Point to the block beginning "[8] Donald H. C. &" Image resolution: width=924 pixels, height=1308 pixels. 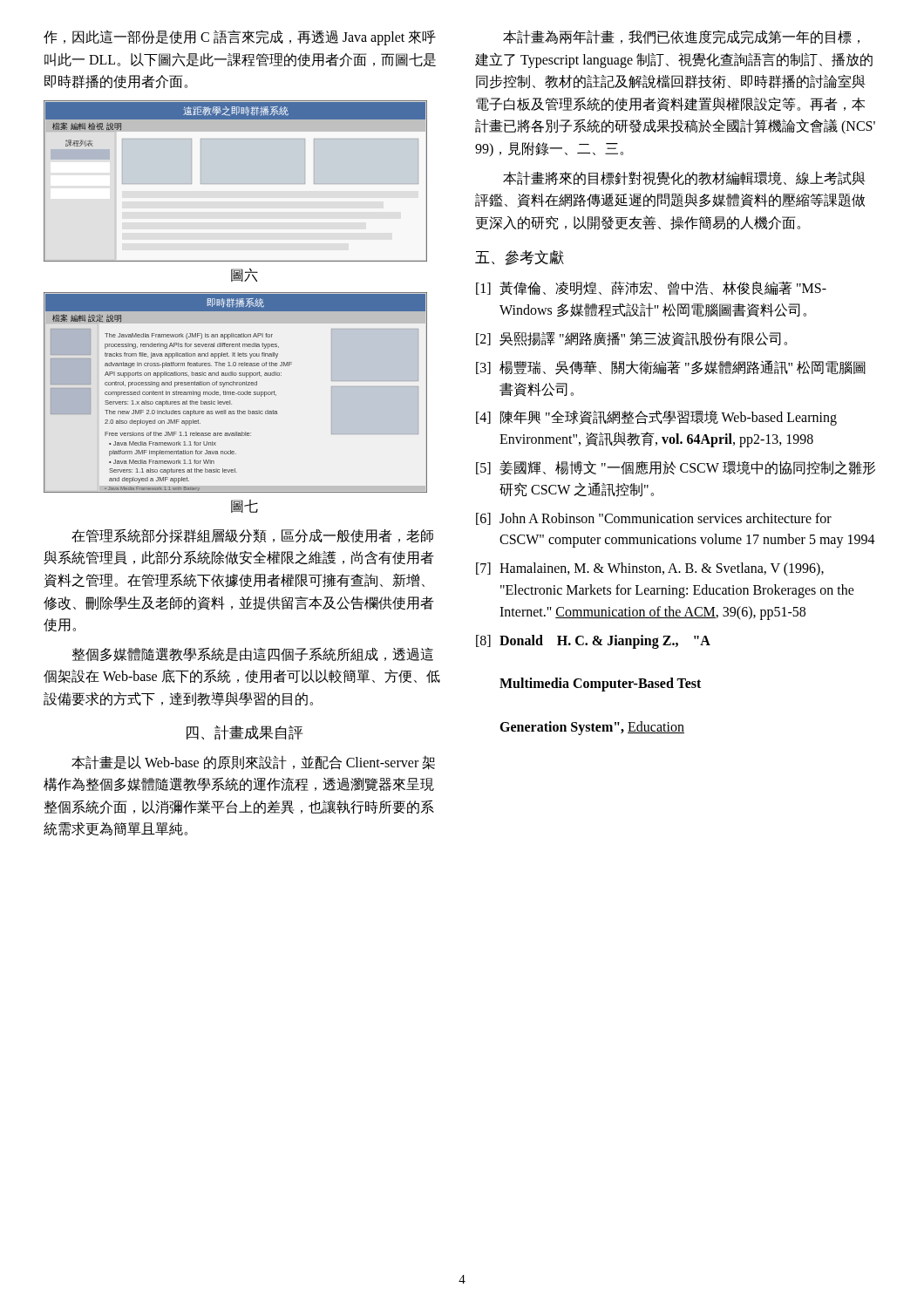(x=676, y=684)
